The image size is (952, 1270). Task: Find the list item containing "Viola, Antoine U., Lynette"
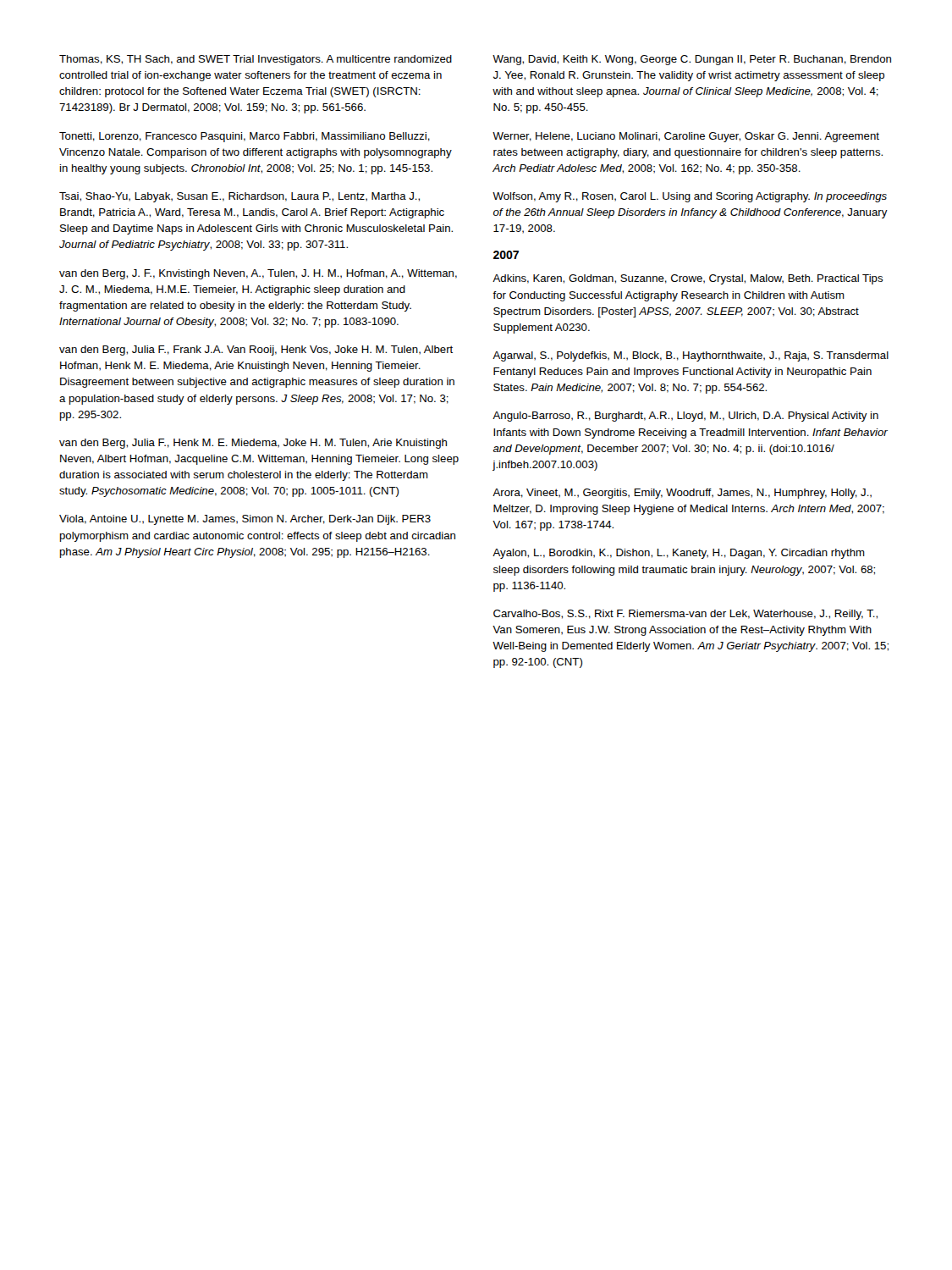(258, 535)
